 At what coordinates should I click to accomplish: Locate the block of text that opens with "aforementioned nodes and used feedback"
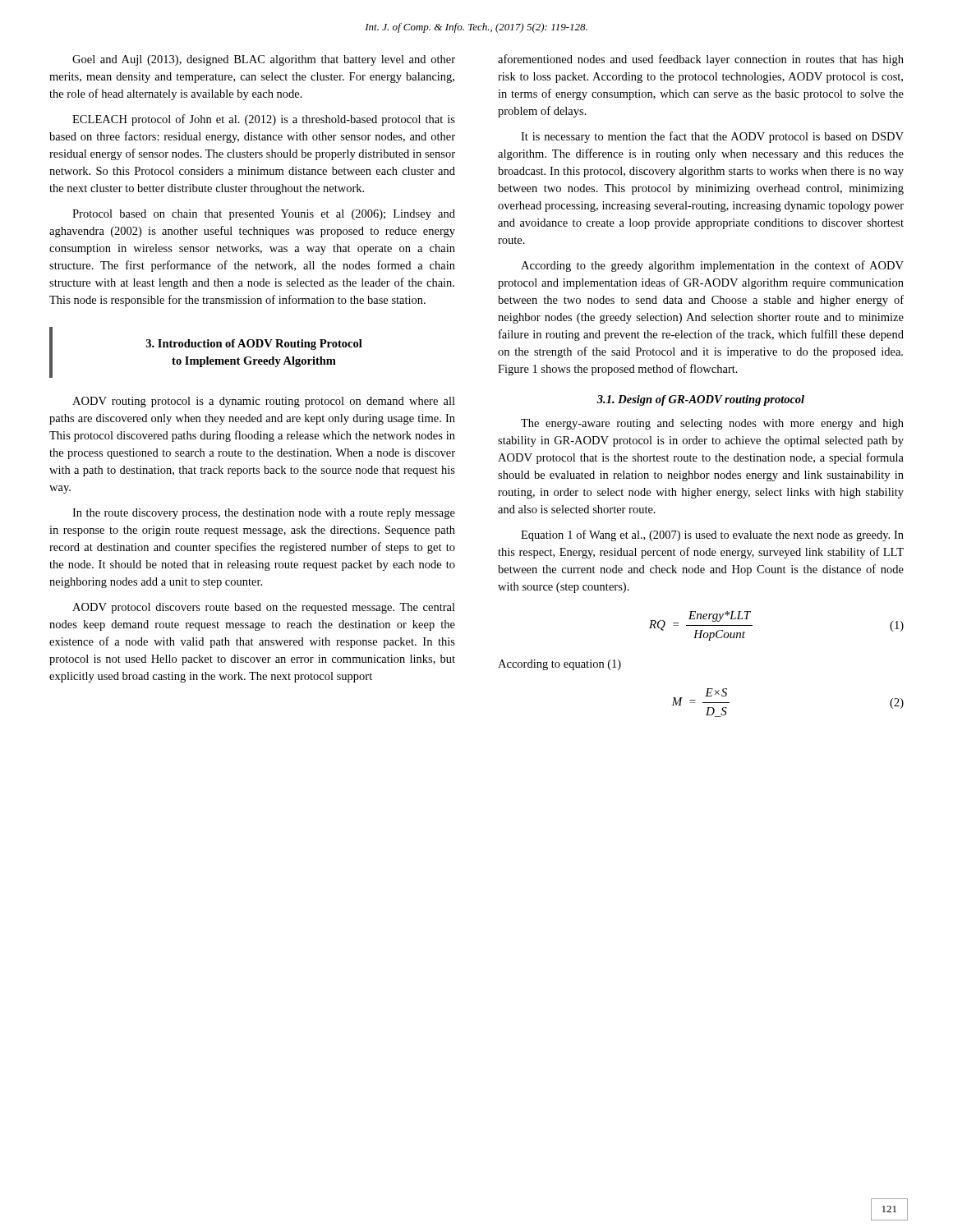tap(701, 85)
